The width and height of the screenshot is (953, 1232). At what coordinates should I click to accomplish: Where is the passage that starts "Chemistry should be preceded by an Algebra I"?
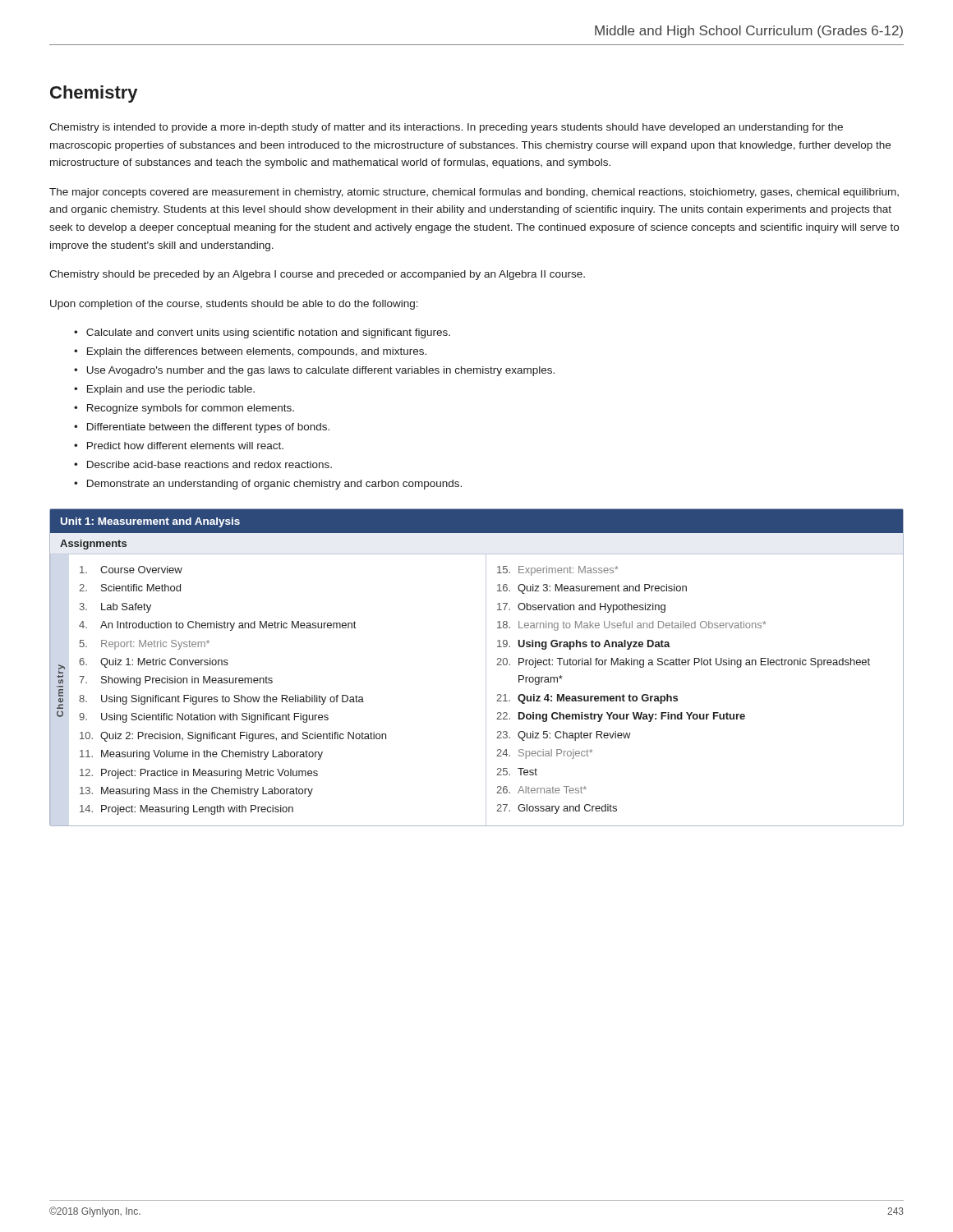pyautogui.click(x=317, y=274)
